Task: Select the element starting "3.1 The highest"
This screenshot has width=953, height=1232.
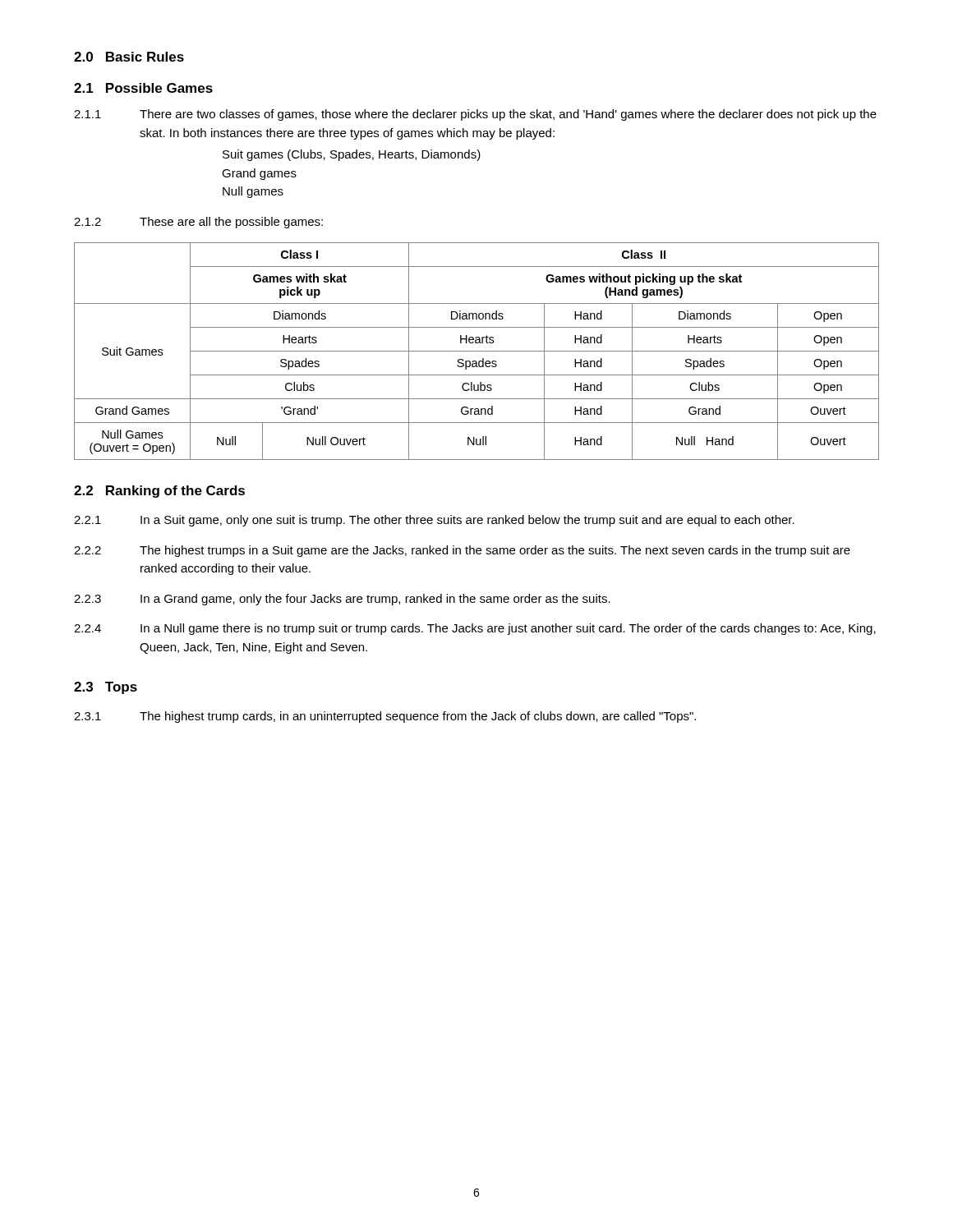Action: click(476, 716)
